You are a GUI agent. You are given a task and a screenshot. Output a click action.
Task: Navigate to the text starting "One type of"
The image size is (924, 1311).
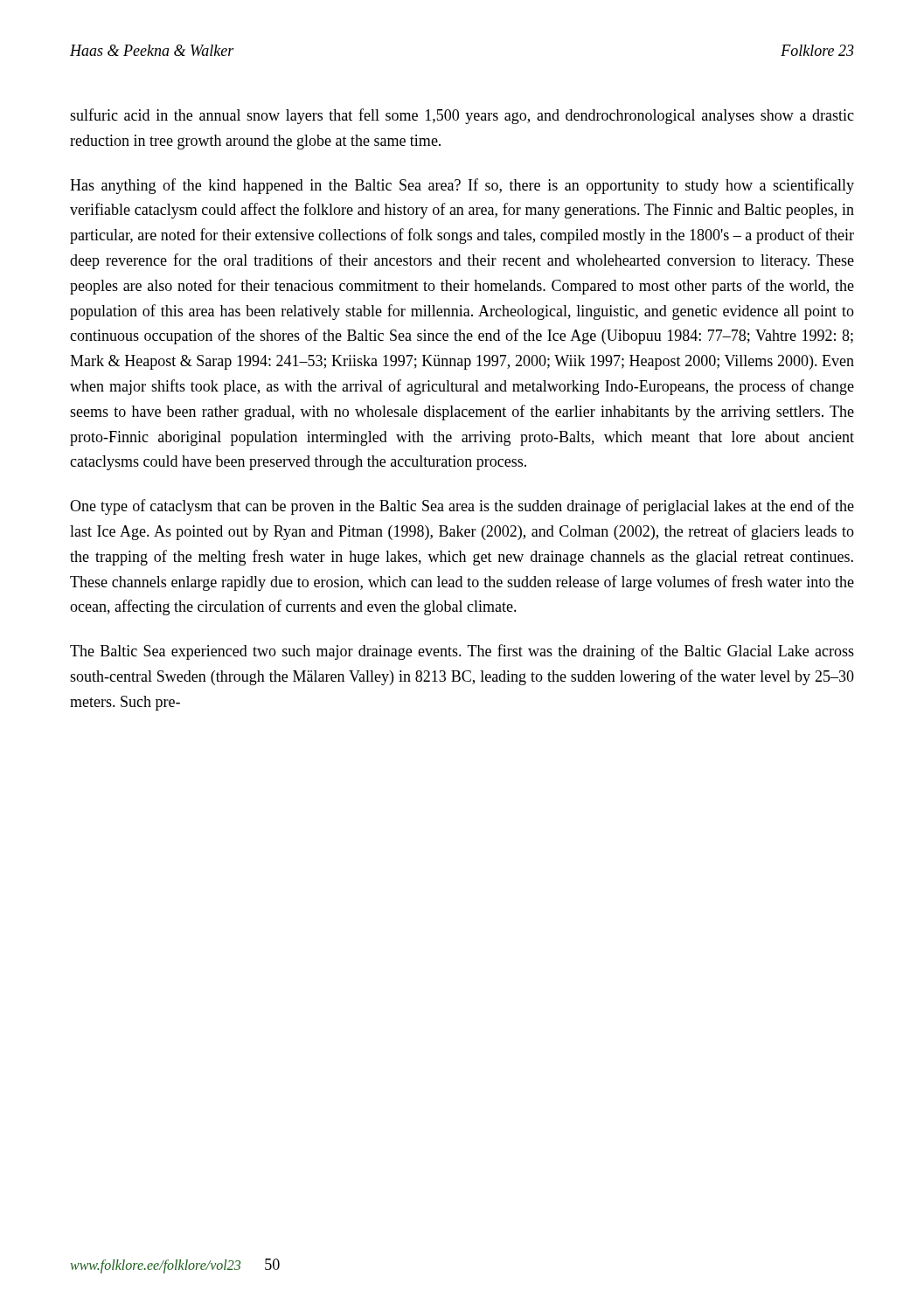click(x=462, y=557)
